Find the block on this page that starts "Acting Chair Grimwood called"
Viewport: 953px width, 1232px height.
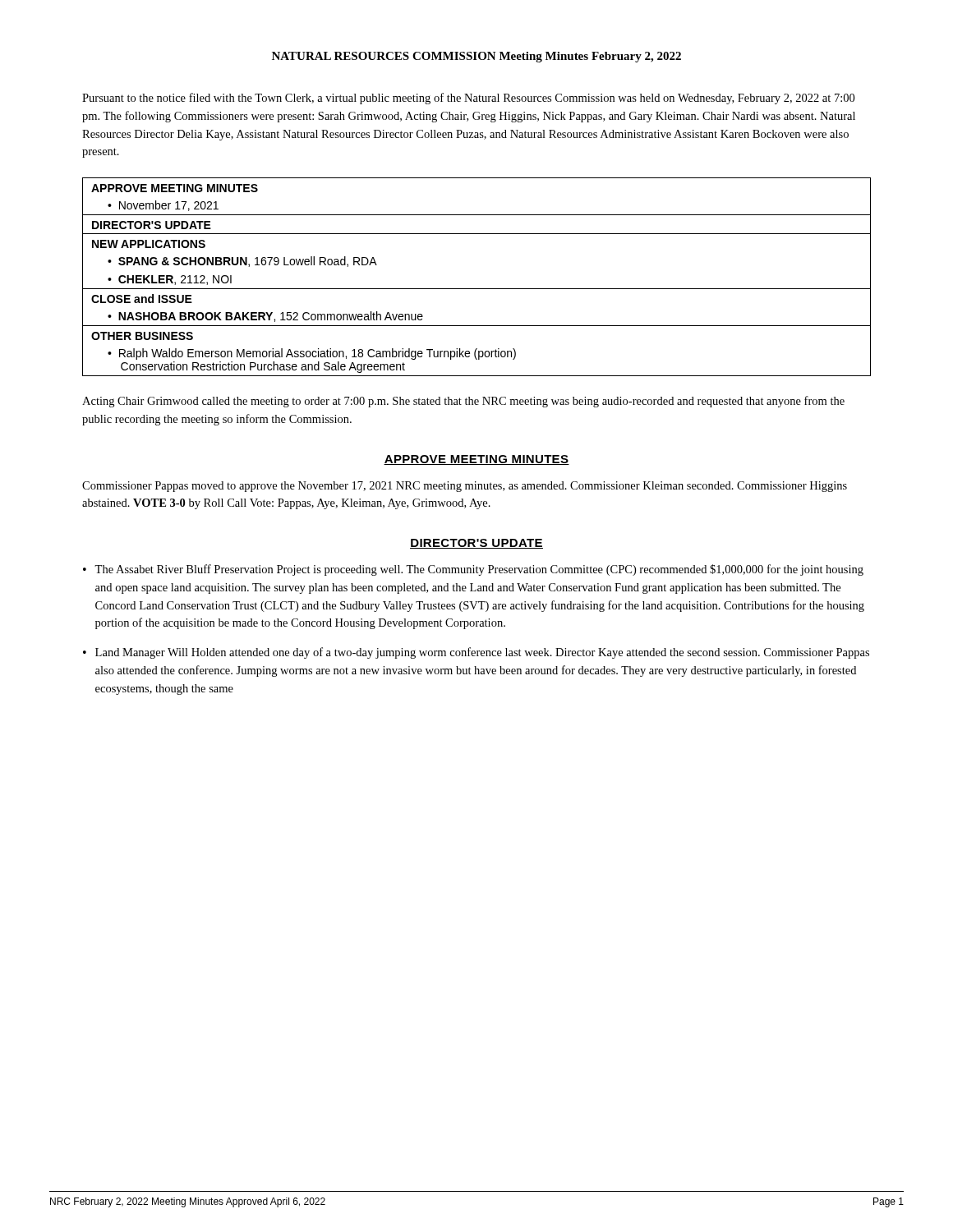point(463,410)
